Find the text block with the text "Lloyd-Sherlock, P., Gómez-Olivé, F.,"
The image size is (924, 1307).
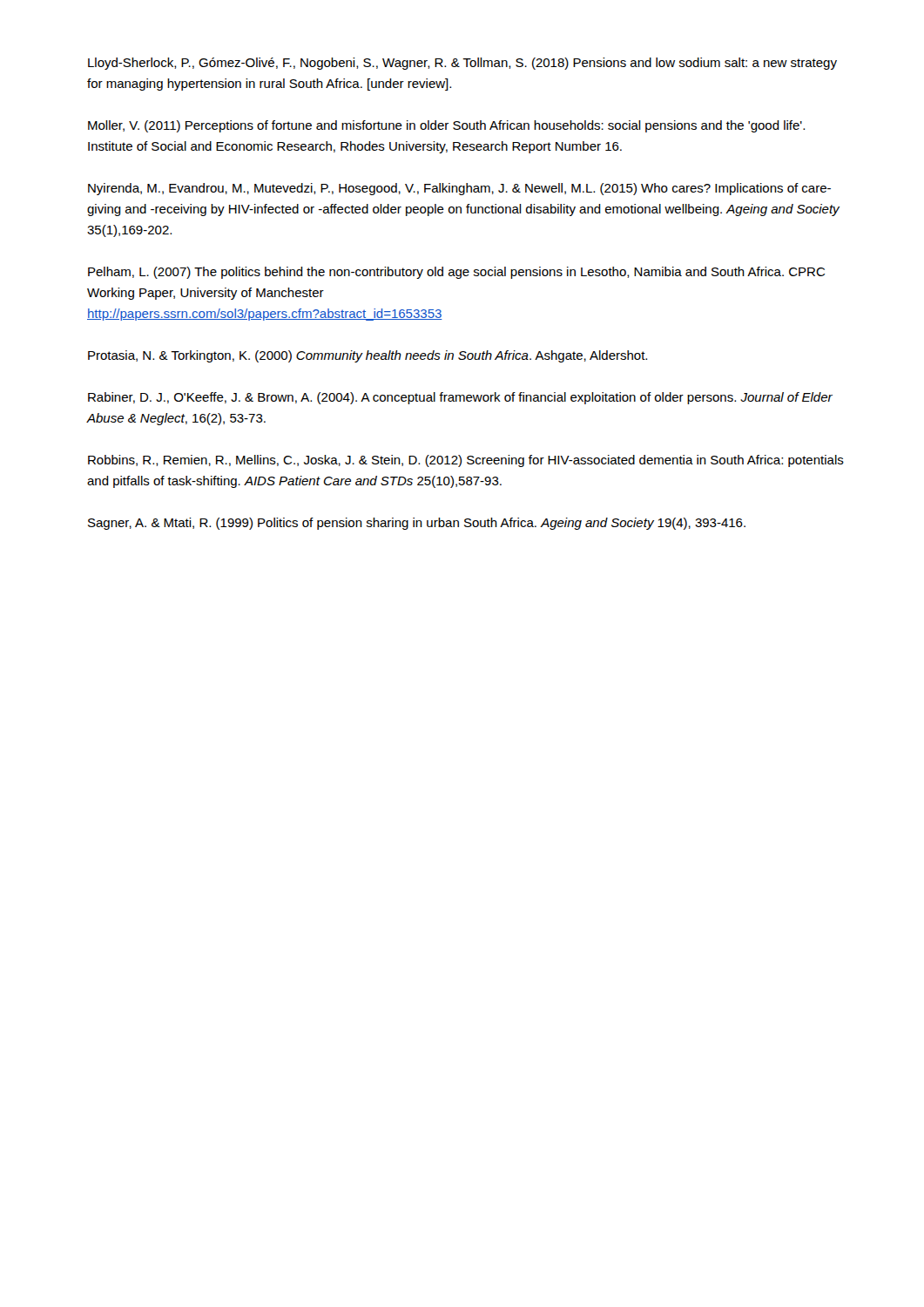tap(462, 73)
